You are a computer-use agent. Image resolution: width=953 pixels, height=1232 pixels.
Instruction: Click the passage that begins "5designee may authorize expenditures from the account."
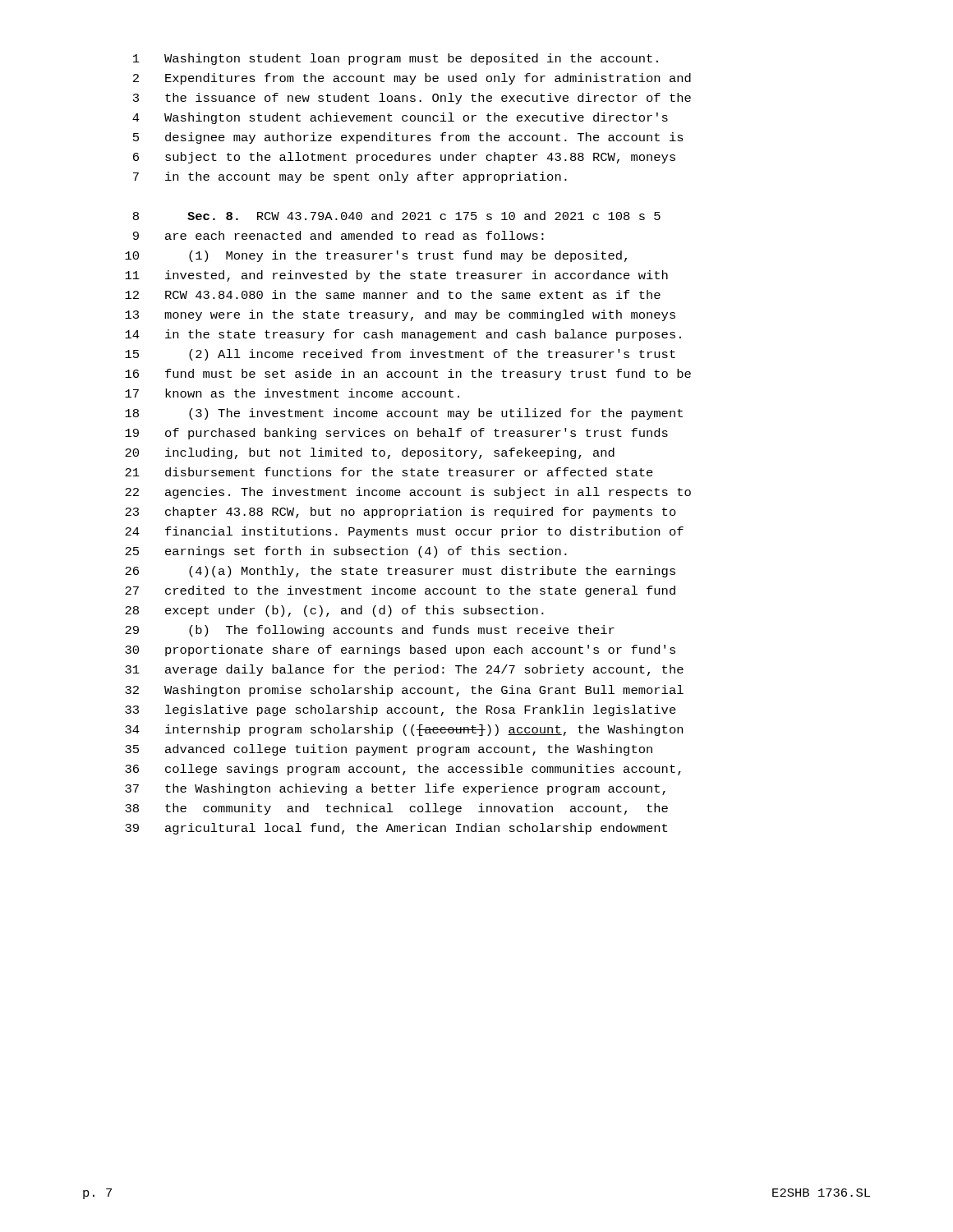point(489,138)
